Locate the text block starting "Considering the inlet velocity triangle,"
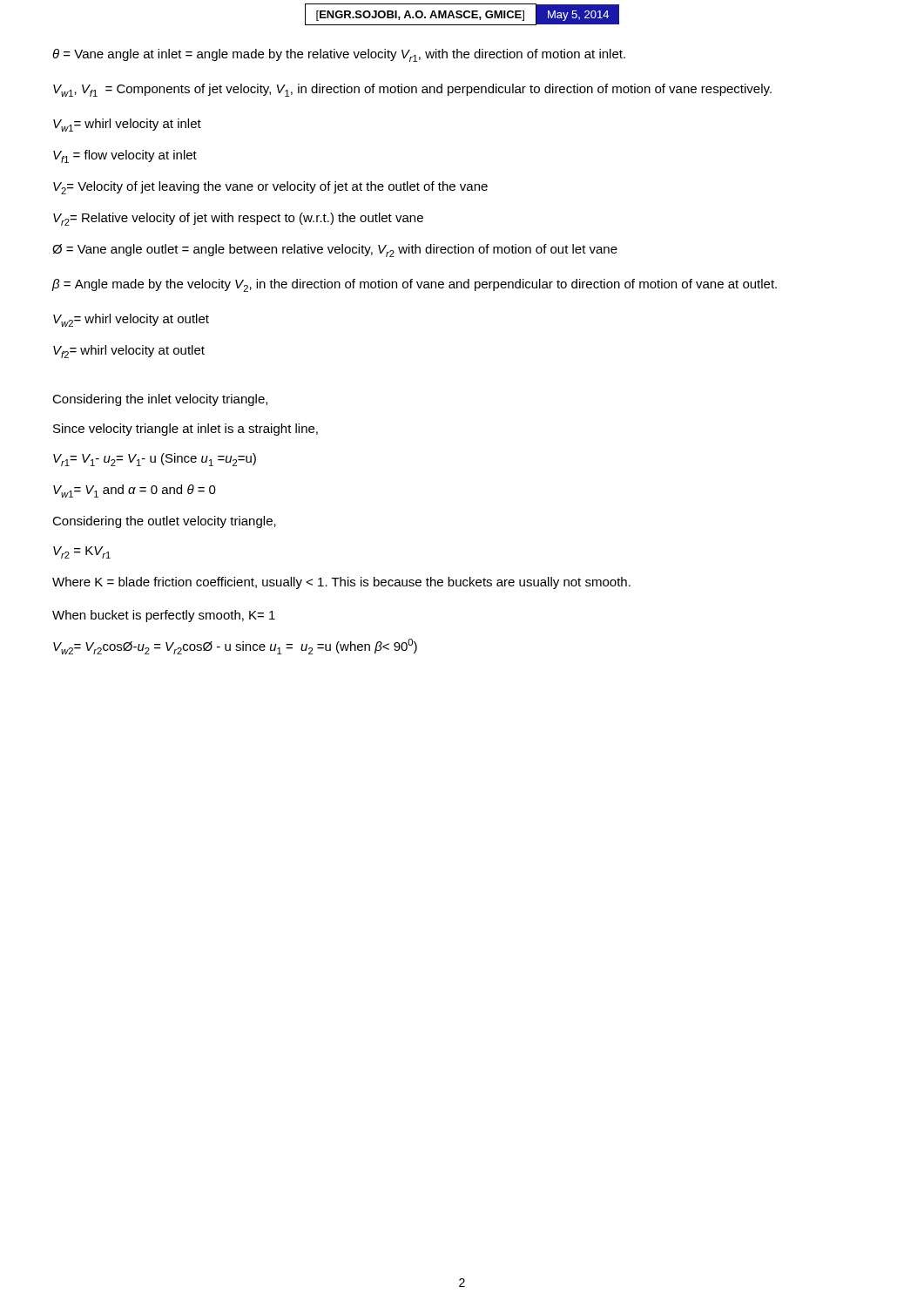This screenshot has height=1307, width=924. [x=160, y=399]
